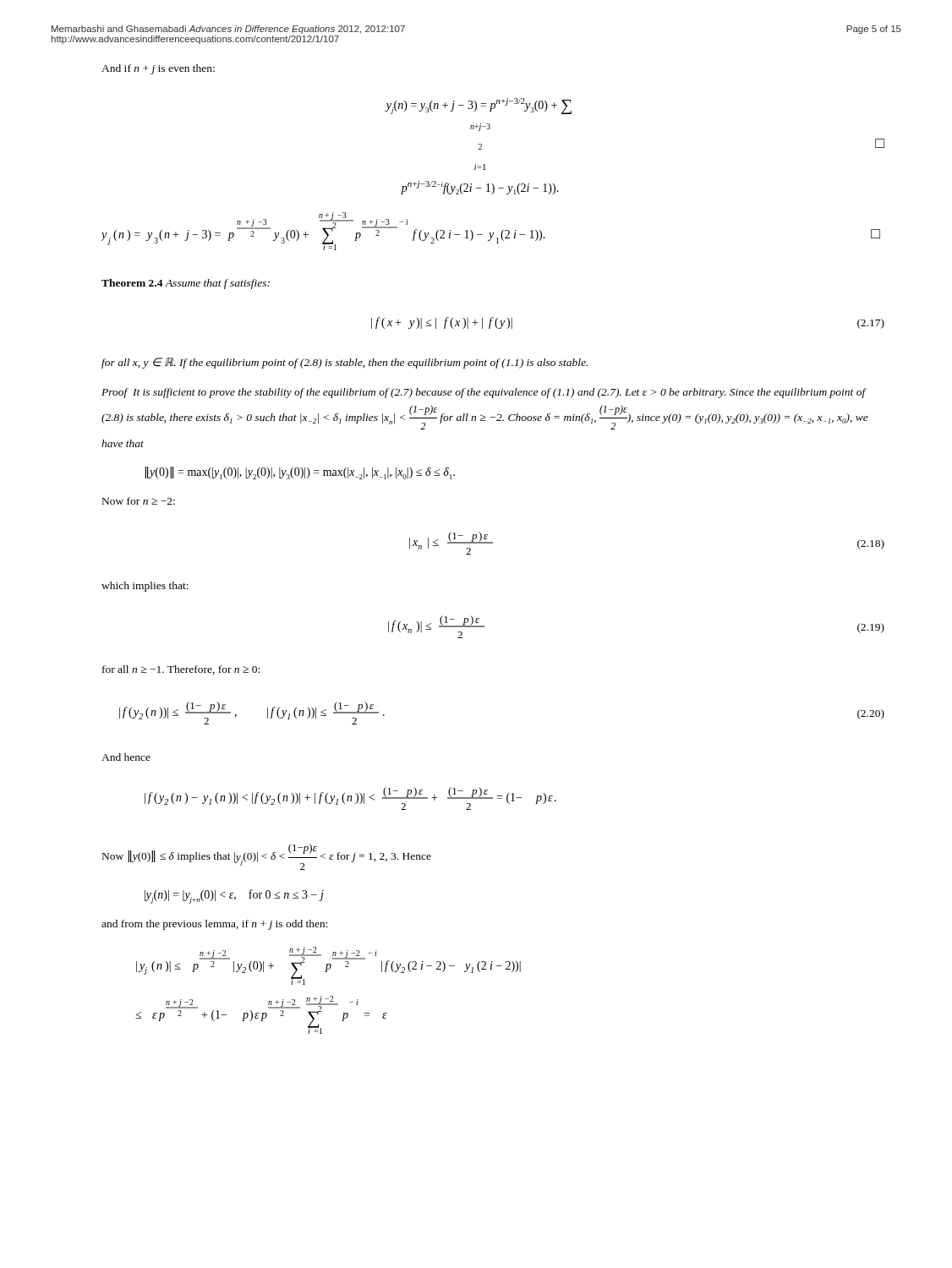Find the passage starting "| xn |"
Image resolution: width=952 pixels, height=1268 pixels.
click(493, 543)
